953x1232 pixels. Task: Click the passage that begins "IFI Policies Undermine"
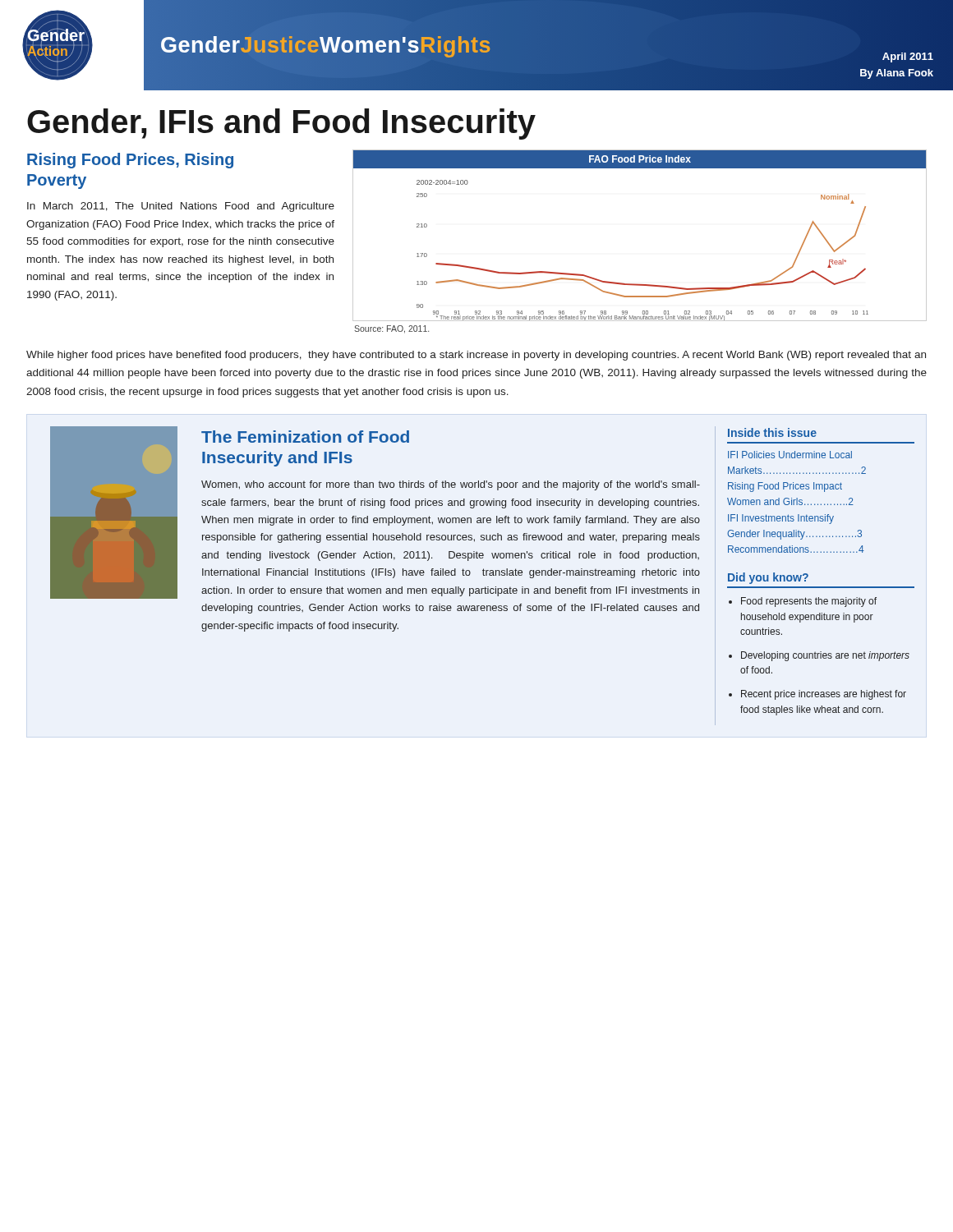coord(797,463)
